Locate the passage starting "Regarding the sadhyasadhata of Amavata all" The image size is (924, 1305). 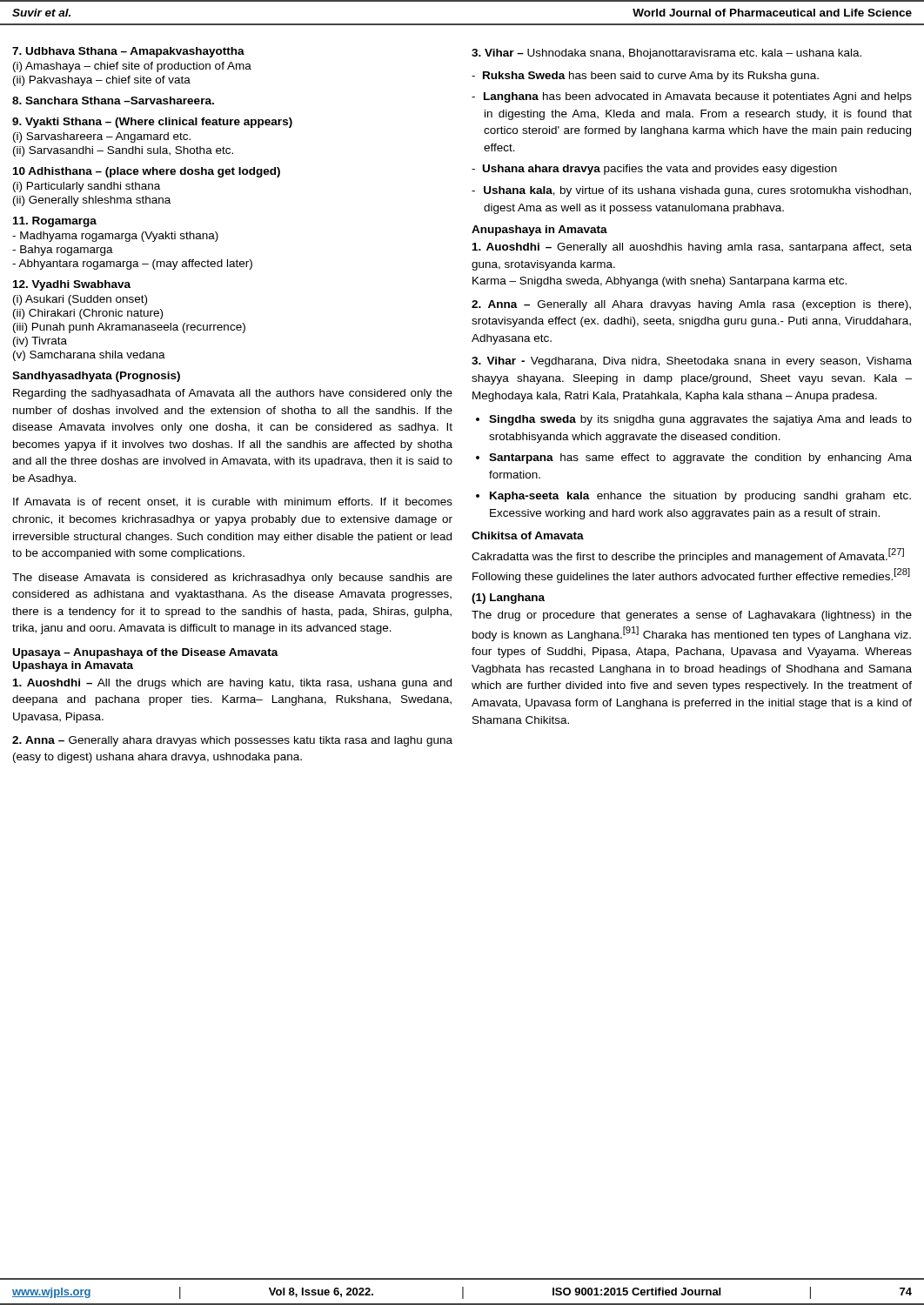(232, 435)
